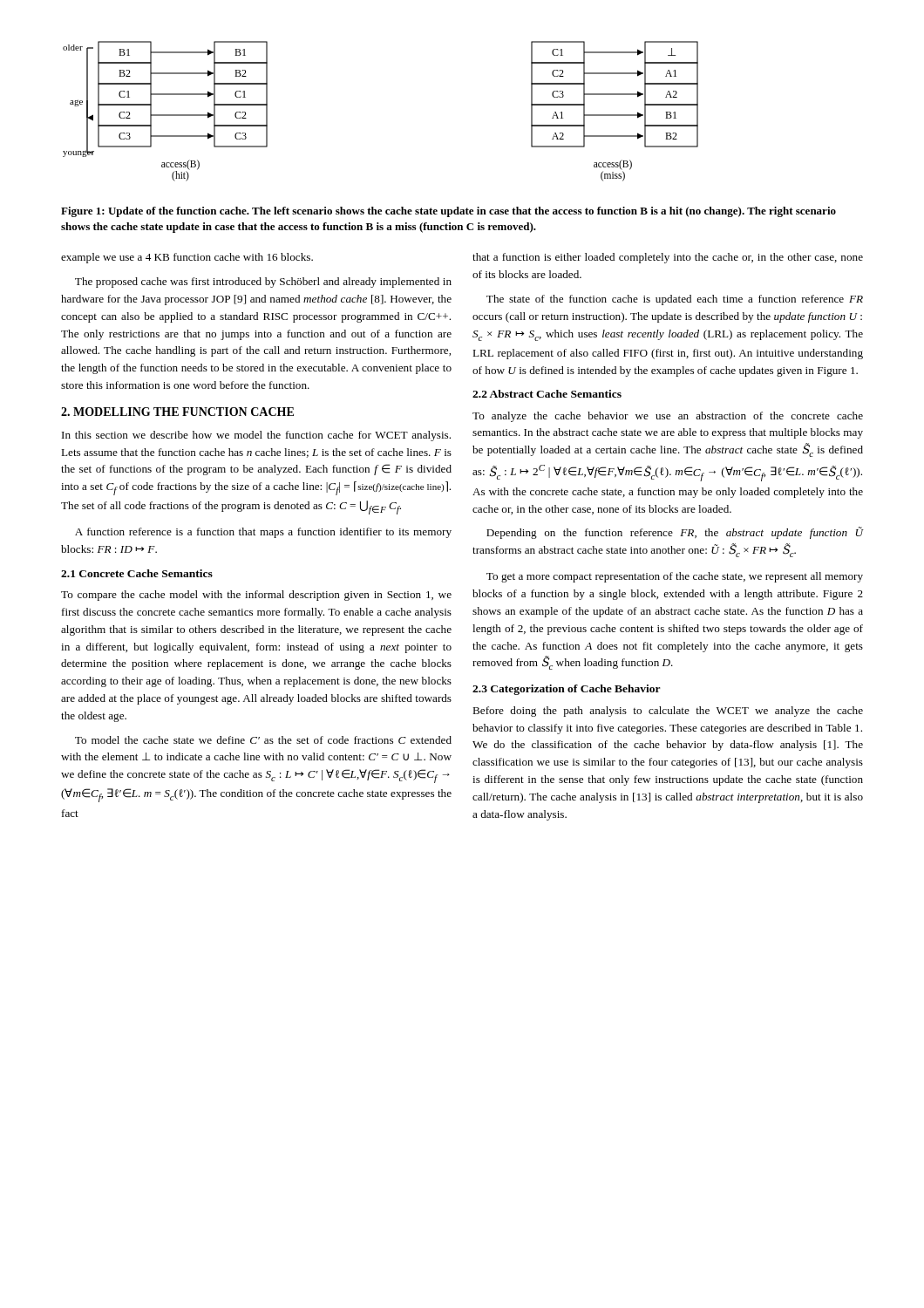Viewport: 924px width, 1308px height.
Task: Click on the passage starting "2. MODELLING THE FUNCTION CACHE"
Action: 178,412
